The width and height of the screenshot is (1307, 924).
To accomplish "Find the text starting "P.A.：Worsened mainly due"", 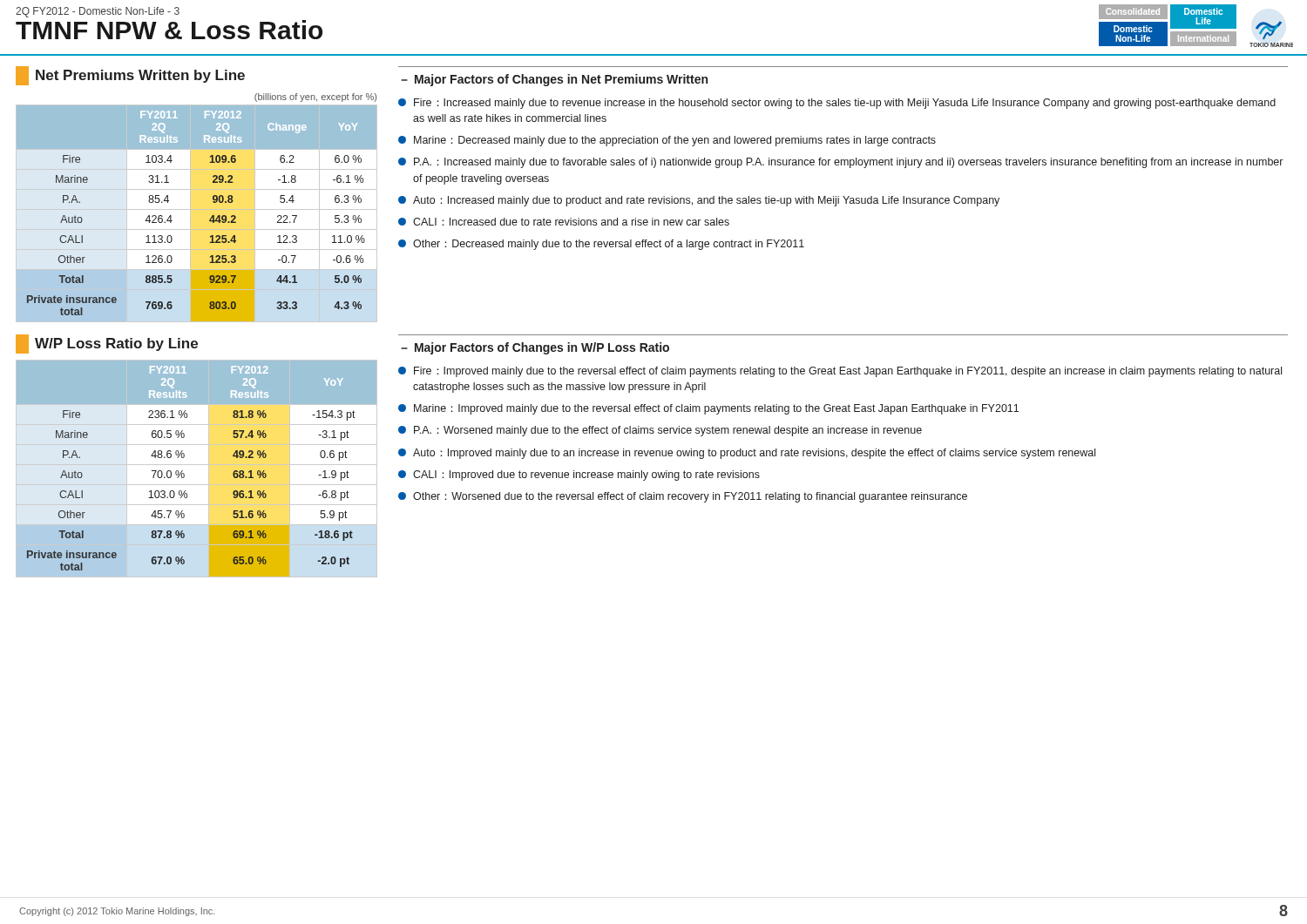I will (660, 431).
